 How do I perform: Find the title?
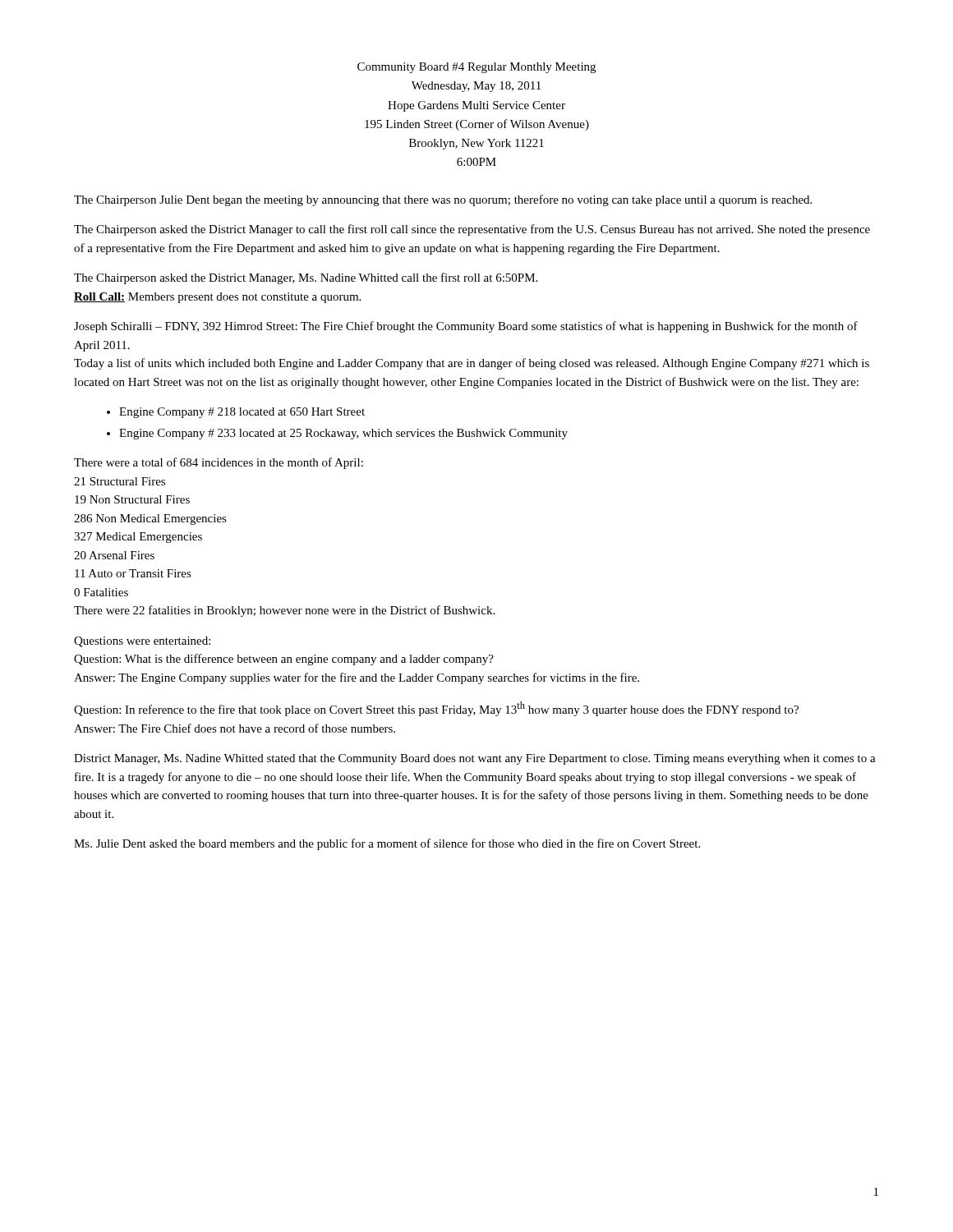tap(476, 114)
